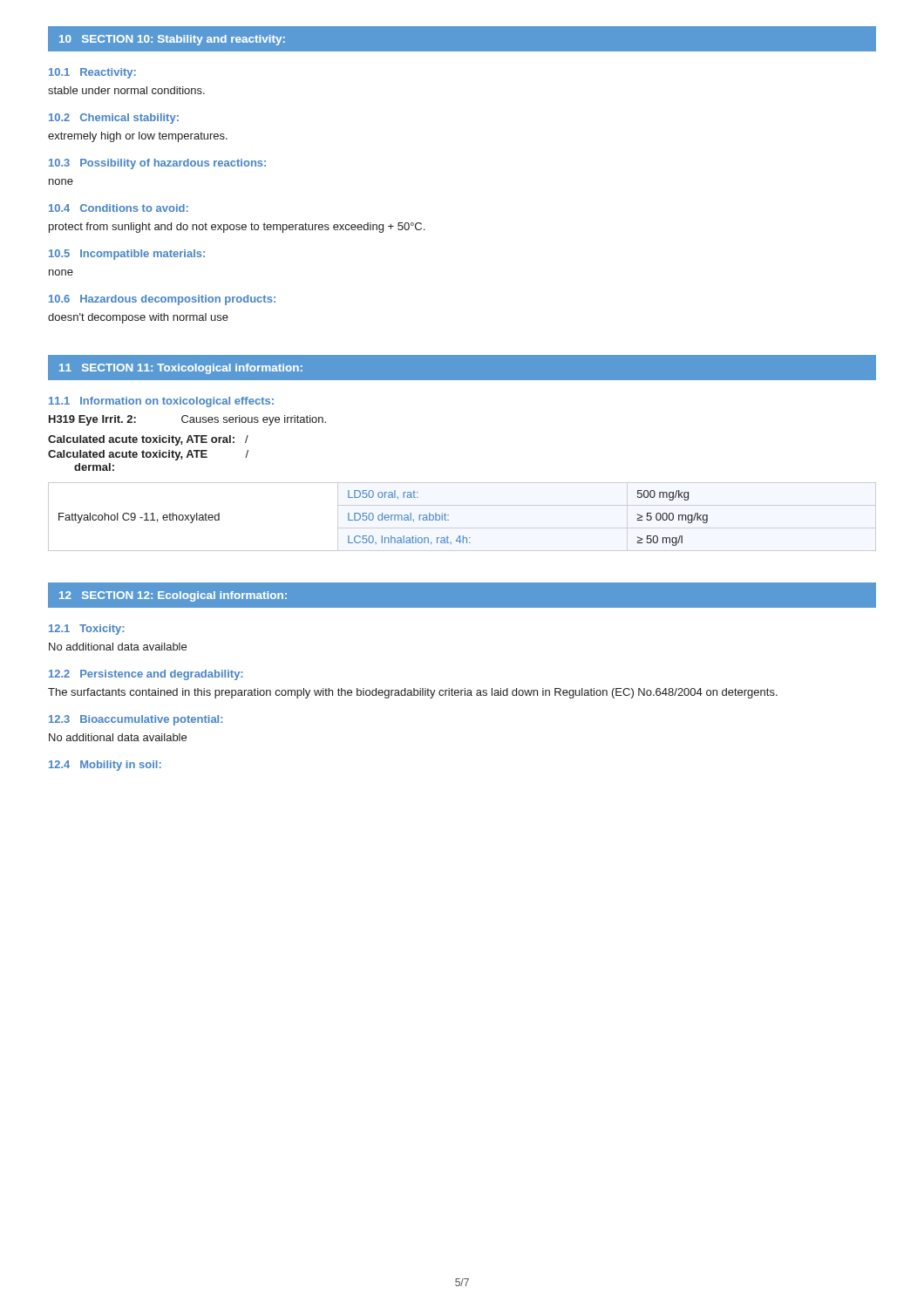
Task: Click on the passage starting "11 SECTION 11: Toxicological information:"
Action: pos(181,369)
